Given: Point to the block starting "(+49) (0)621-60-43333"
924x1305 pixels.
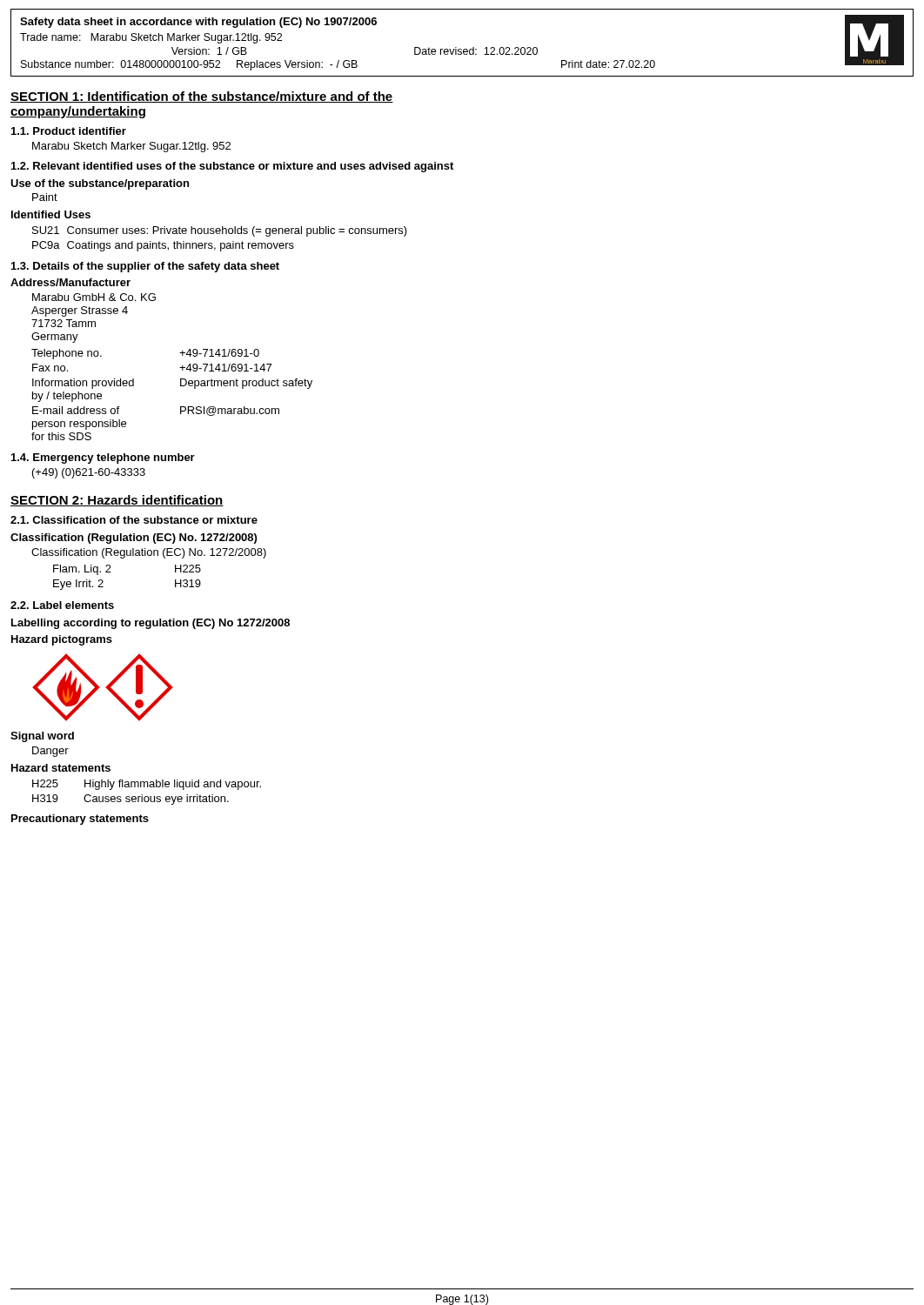Looking at the screenshot, I should [x=88, y=472].
